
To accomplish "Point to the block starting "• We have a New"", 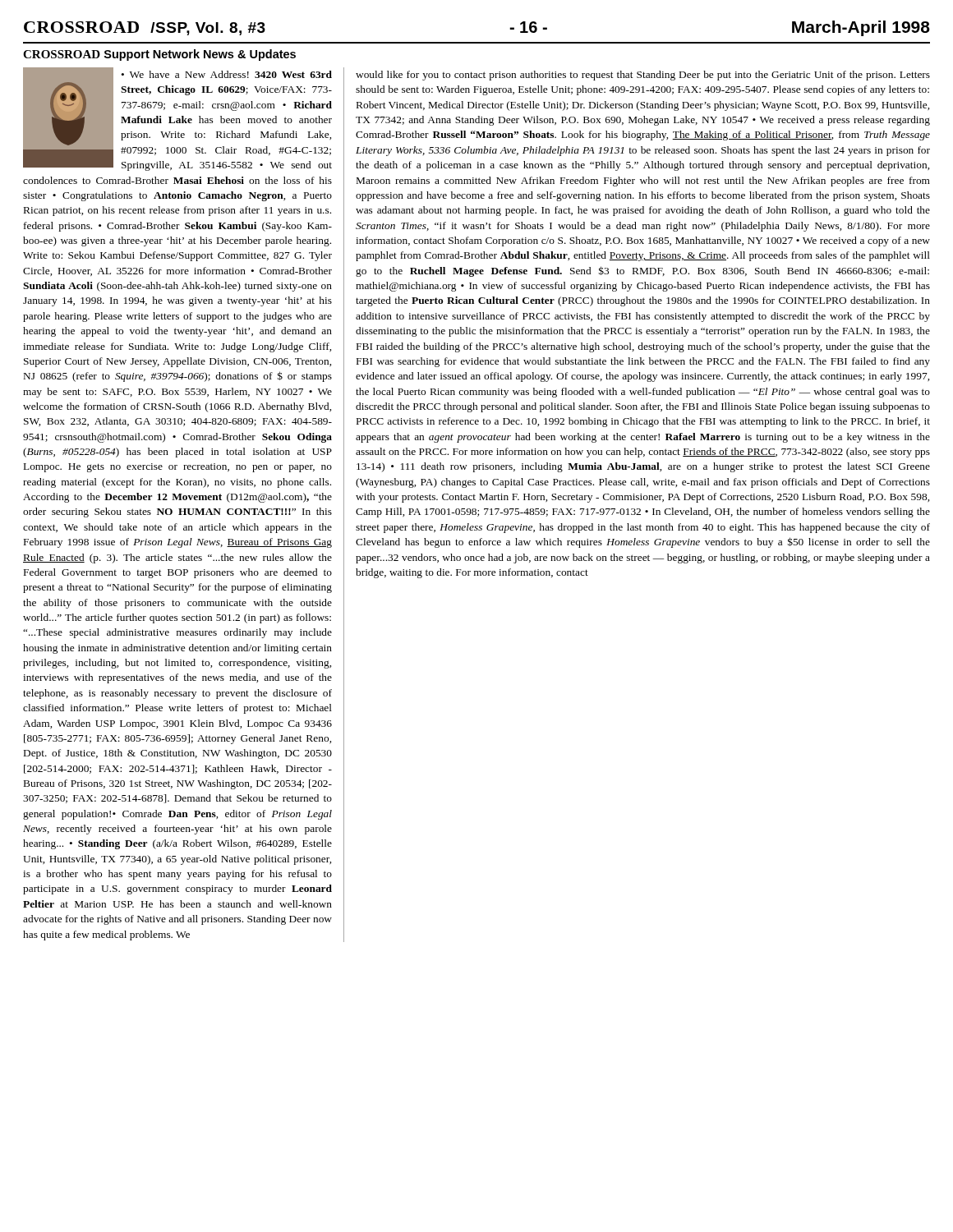I will [x=177, y=505].
